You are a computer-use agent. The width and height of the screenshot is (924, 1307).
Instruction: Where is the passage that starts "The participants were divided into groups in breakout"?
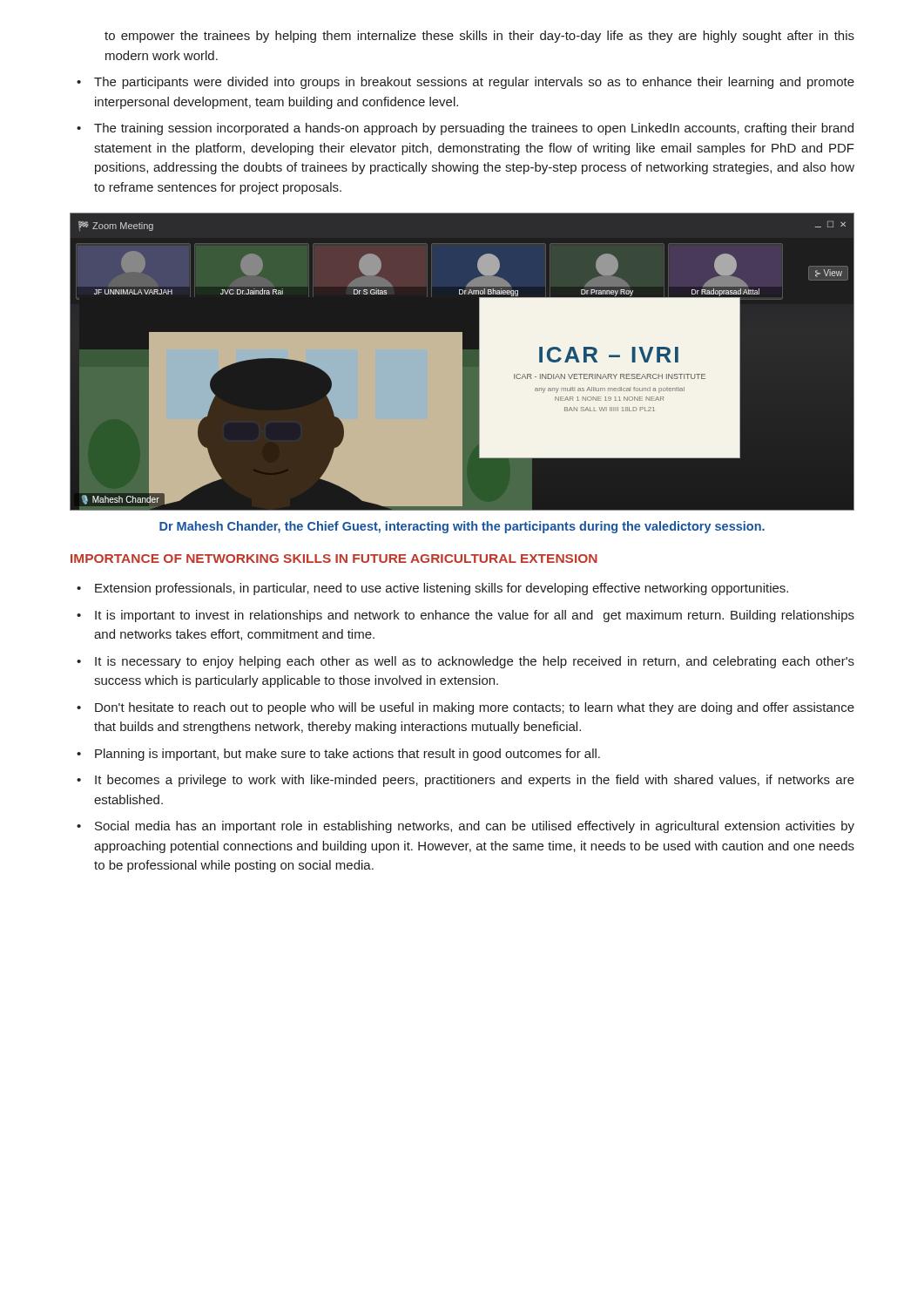point(474,91)
